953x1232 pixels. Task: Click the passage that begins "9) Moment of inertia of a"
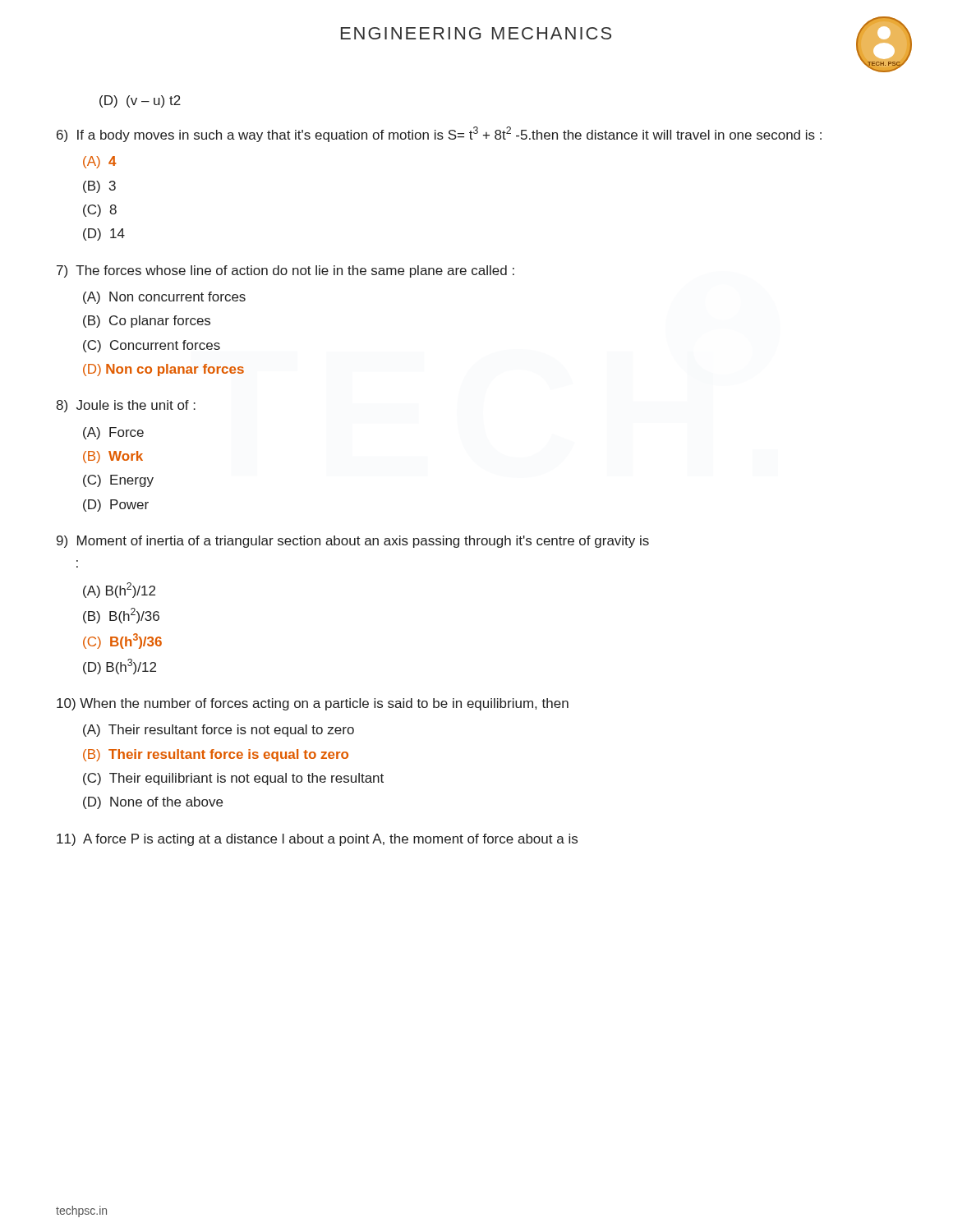[x=353, y=542]
